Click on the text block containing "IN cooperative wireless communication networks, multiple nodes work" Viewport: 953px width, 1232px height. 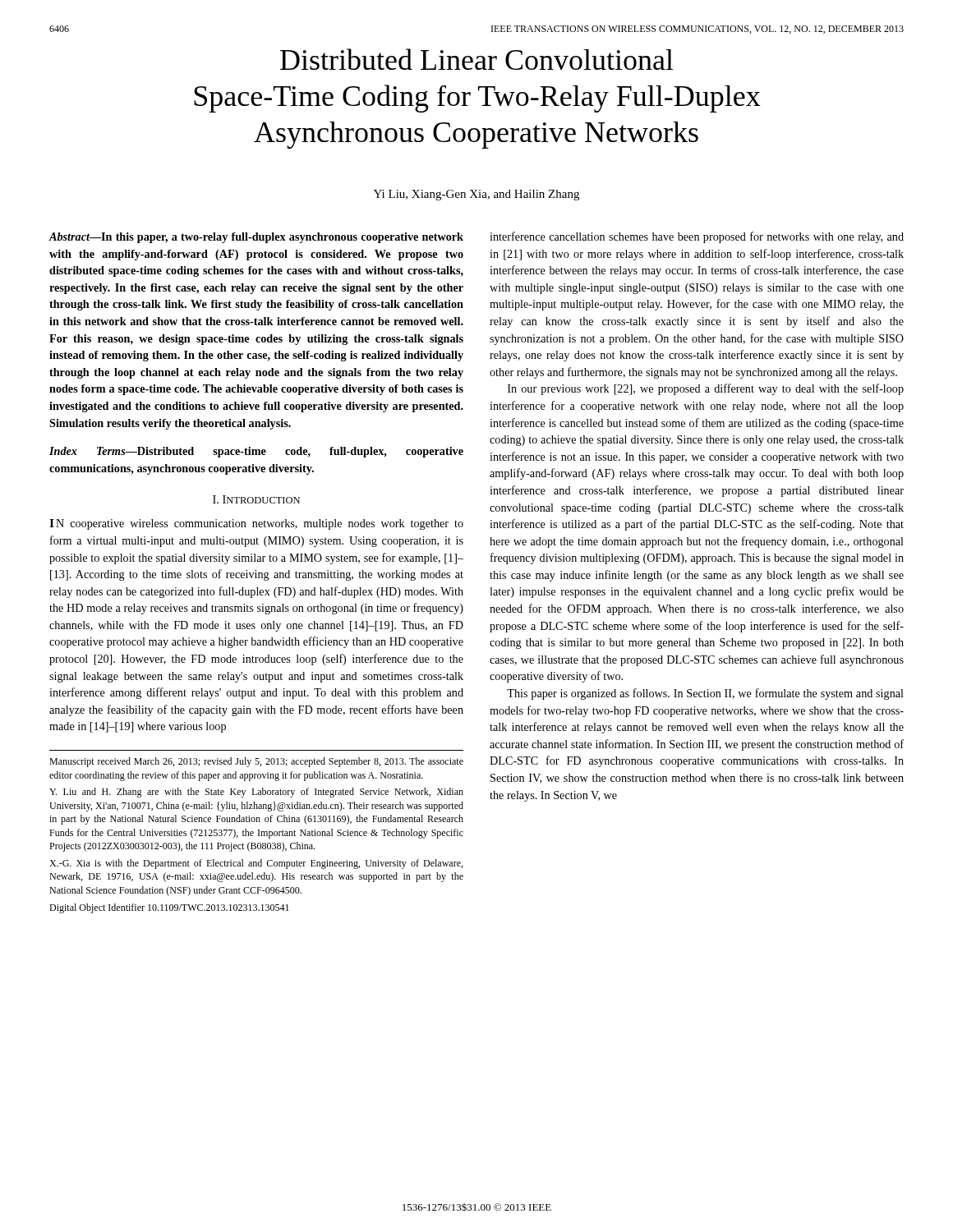[x=256, y=625]
